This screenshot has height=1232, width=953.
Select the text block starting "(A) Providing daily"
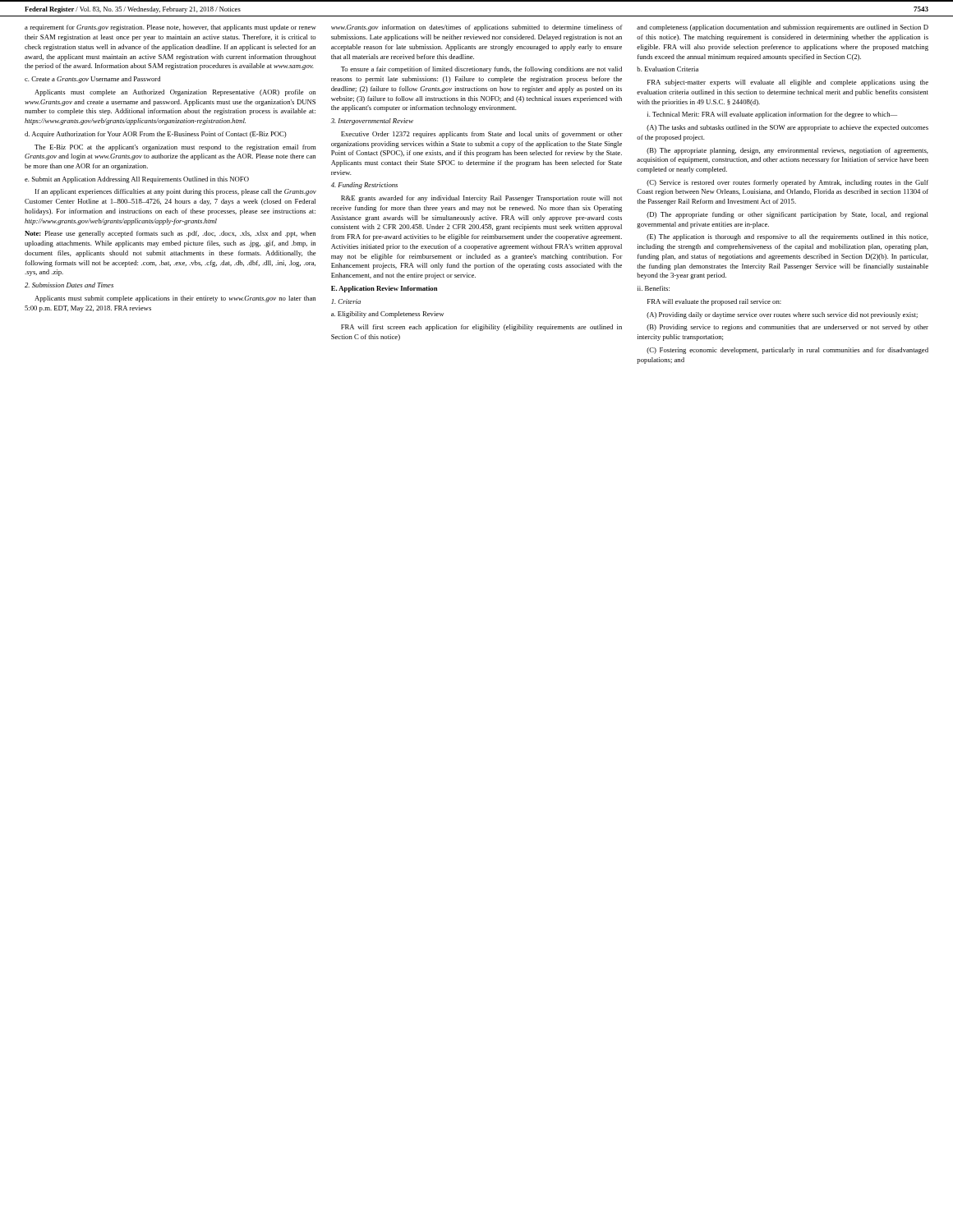coord(783,315)
